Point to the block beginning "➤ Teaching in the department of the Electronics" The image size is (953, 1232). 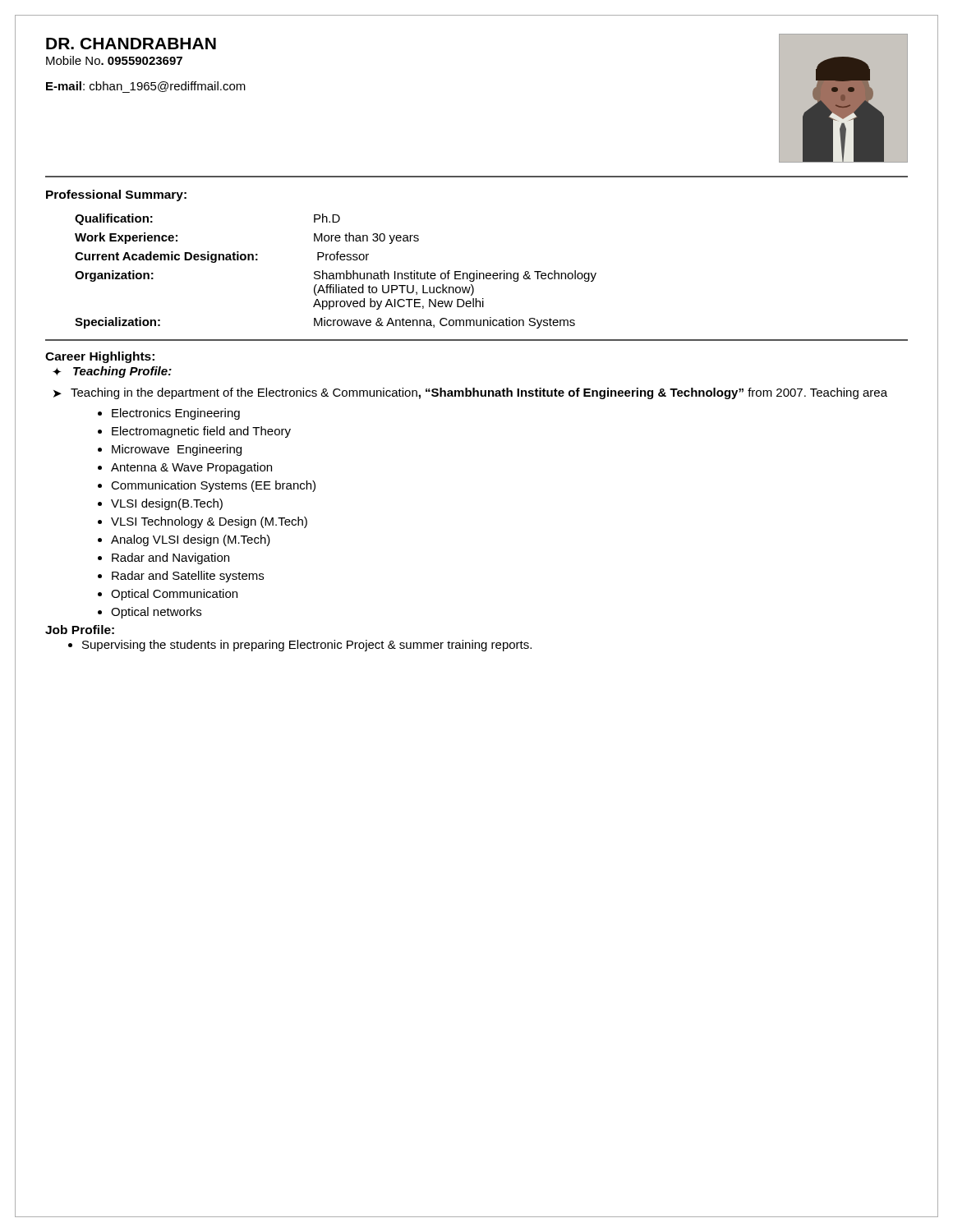coord(469,393)
